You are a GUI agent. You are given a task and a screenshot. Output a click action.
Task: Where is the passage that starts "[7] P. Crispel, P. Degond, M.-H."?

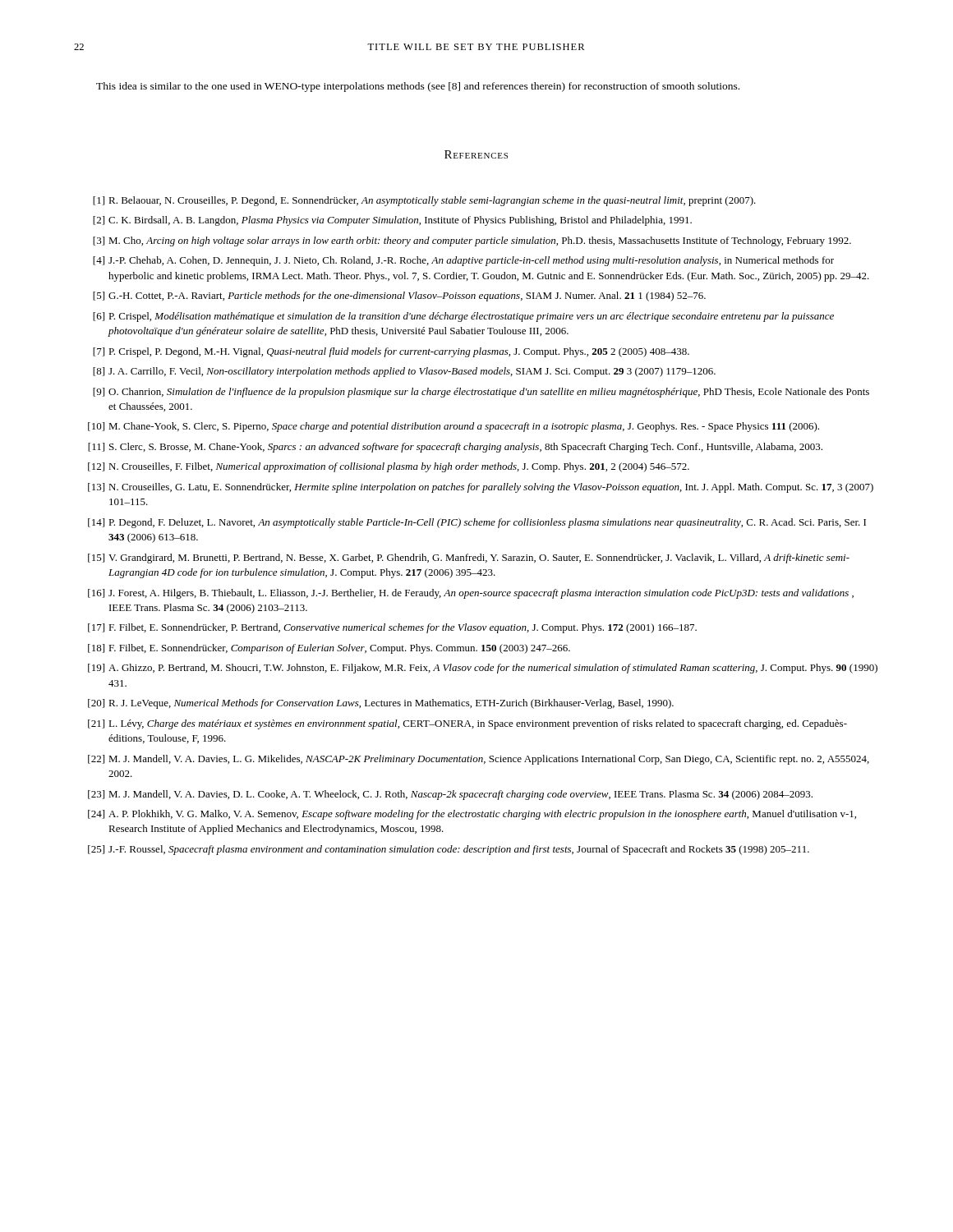476,351
